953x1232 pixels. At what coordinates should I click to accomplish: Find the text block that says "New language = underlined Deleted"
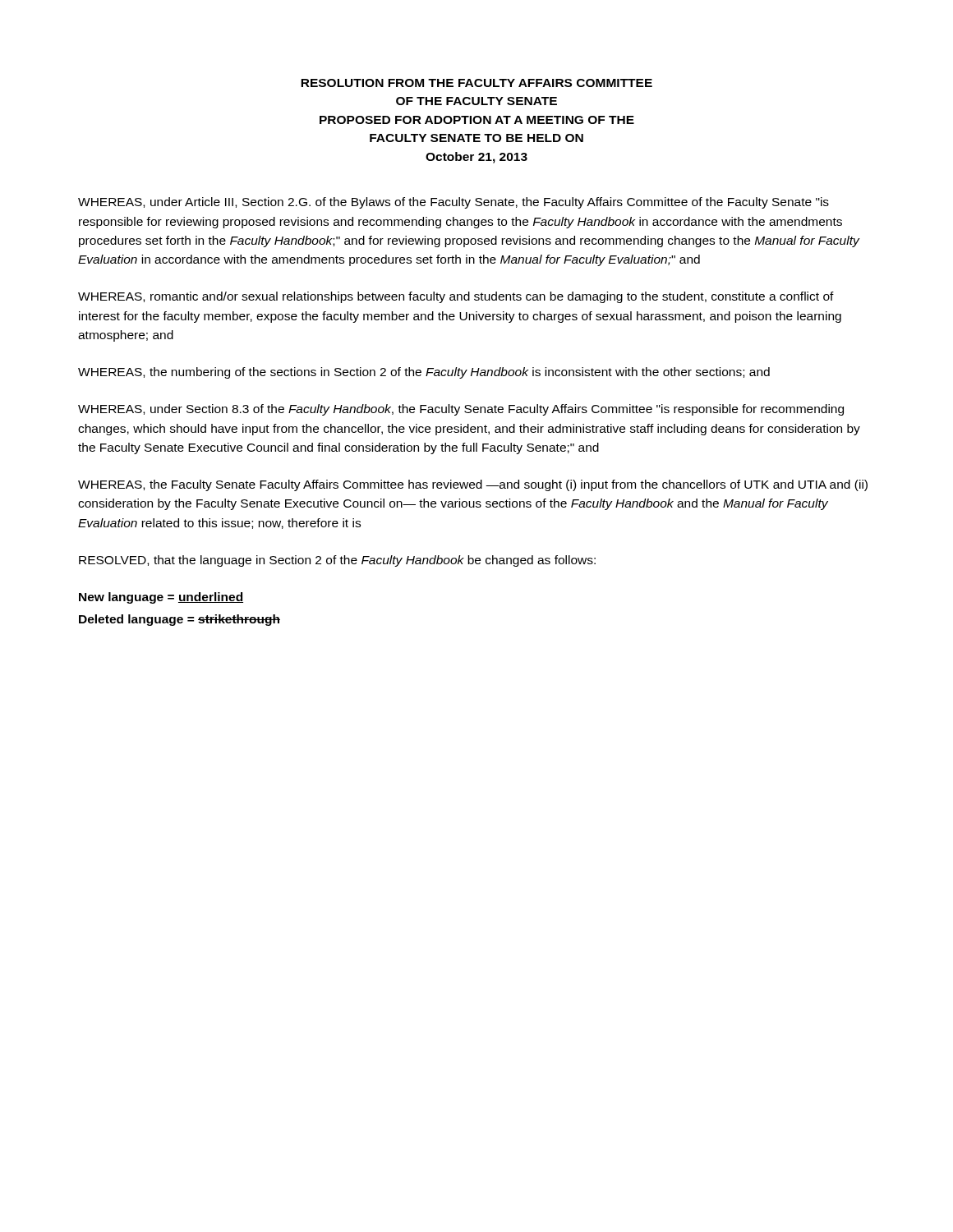coord(161,598)
